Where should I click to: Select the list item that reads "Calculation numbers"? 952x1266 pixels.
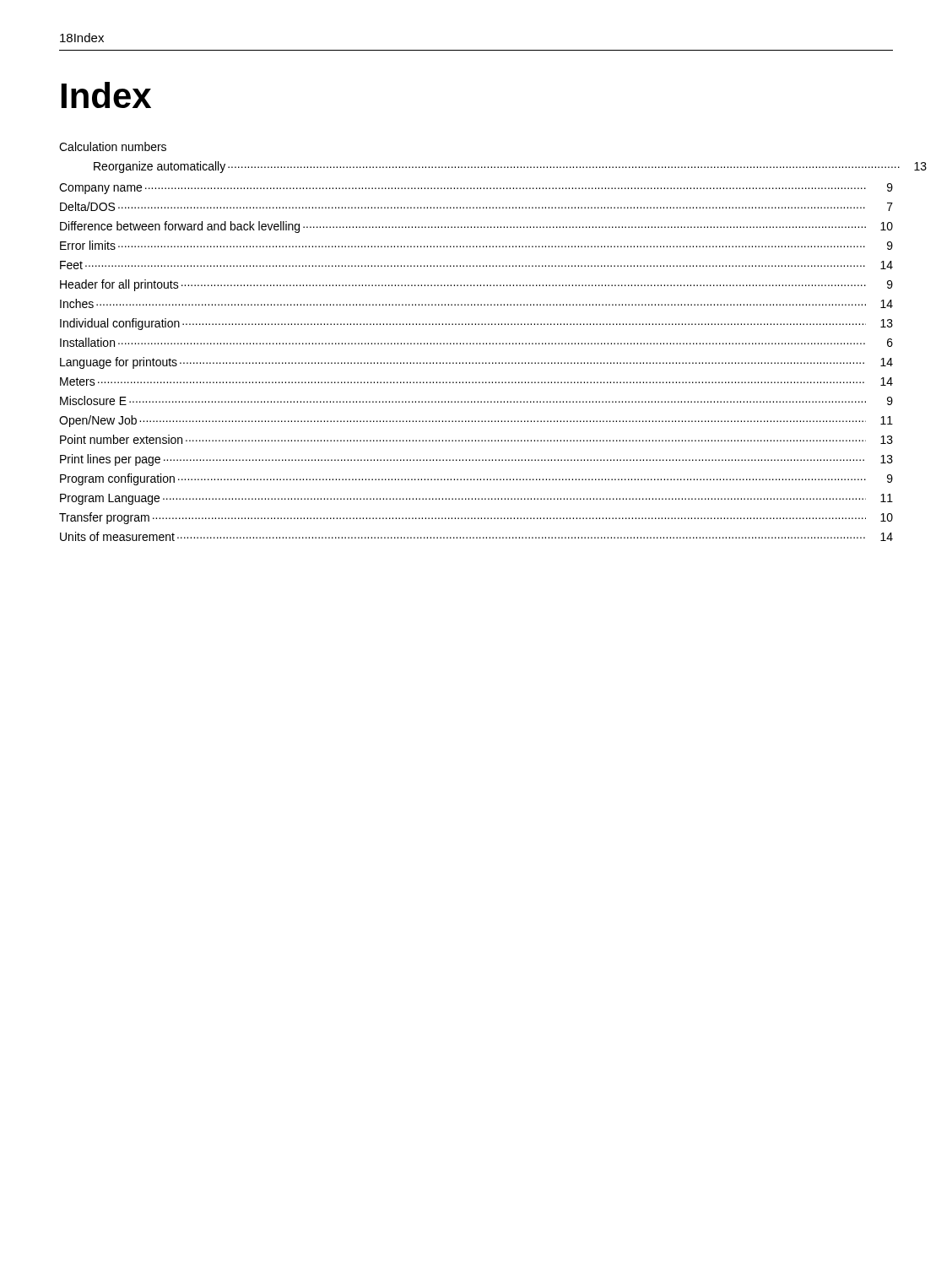pyautogui.click(x=113, y=147)
